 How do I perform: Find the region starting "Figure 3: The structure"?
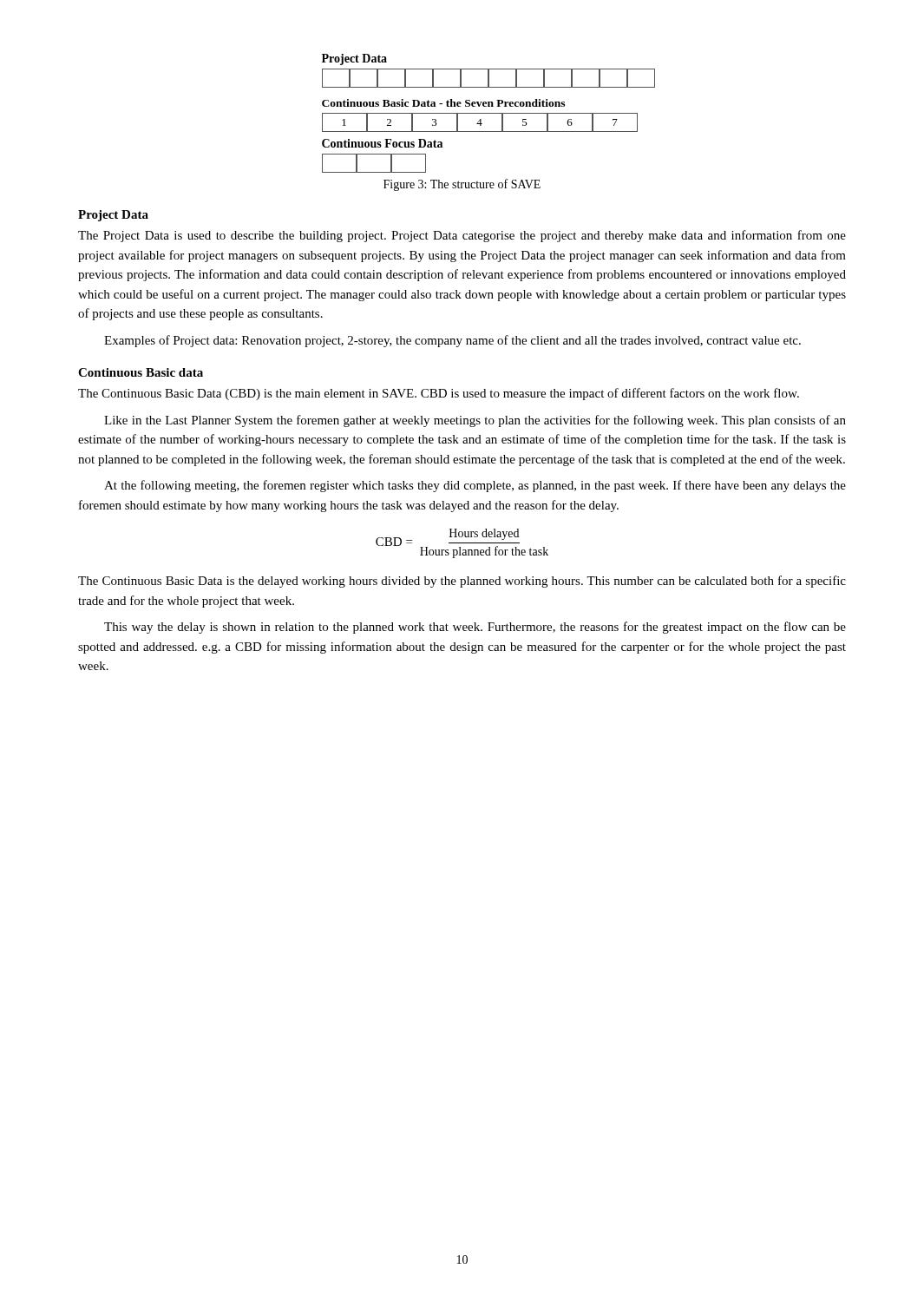(x=462, y=184)
